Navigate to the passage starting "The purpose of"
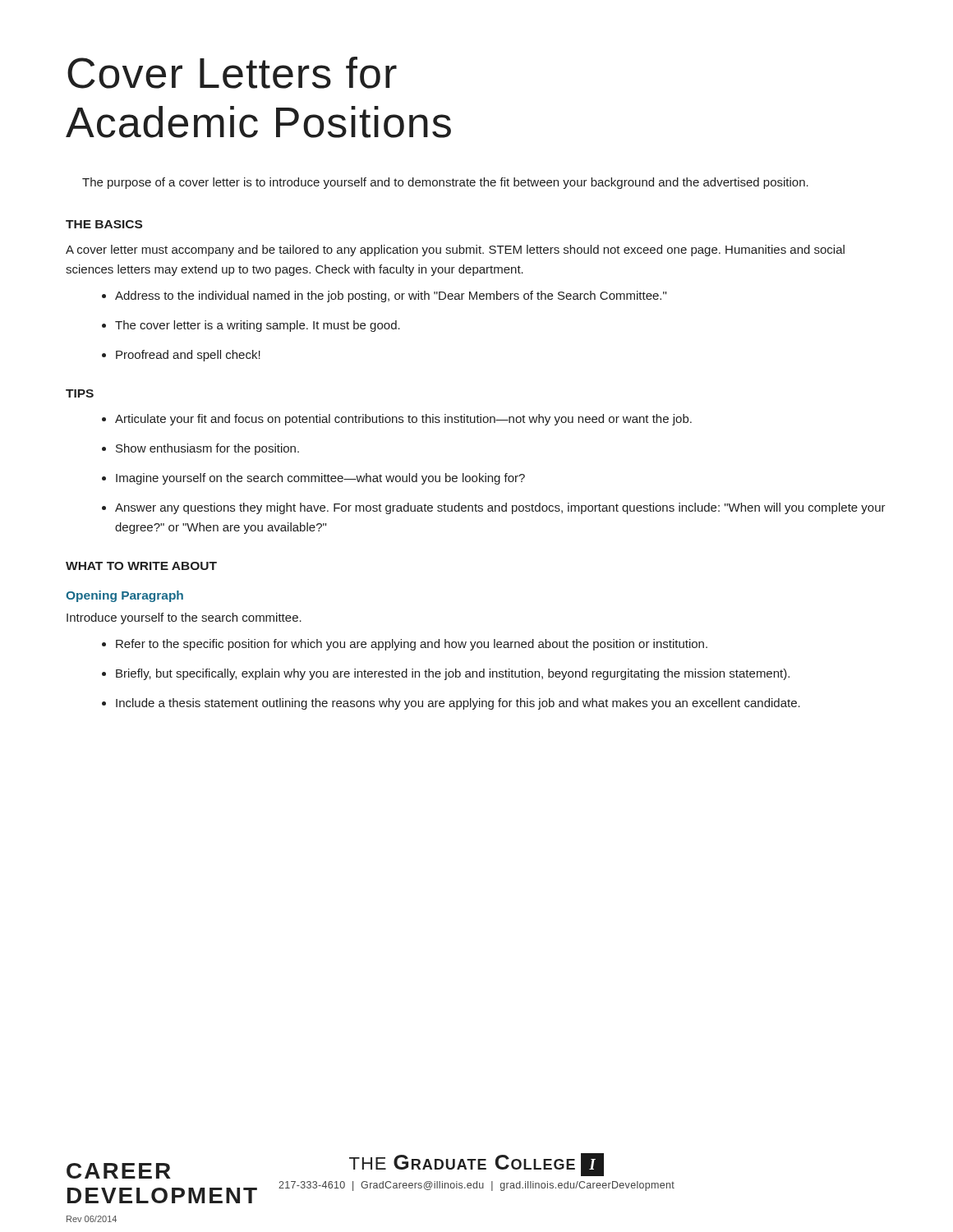The width and height of the screenshot is (953, 1232). [x=446, y=182]
